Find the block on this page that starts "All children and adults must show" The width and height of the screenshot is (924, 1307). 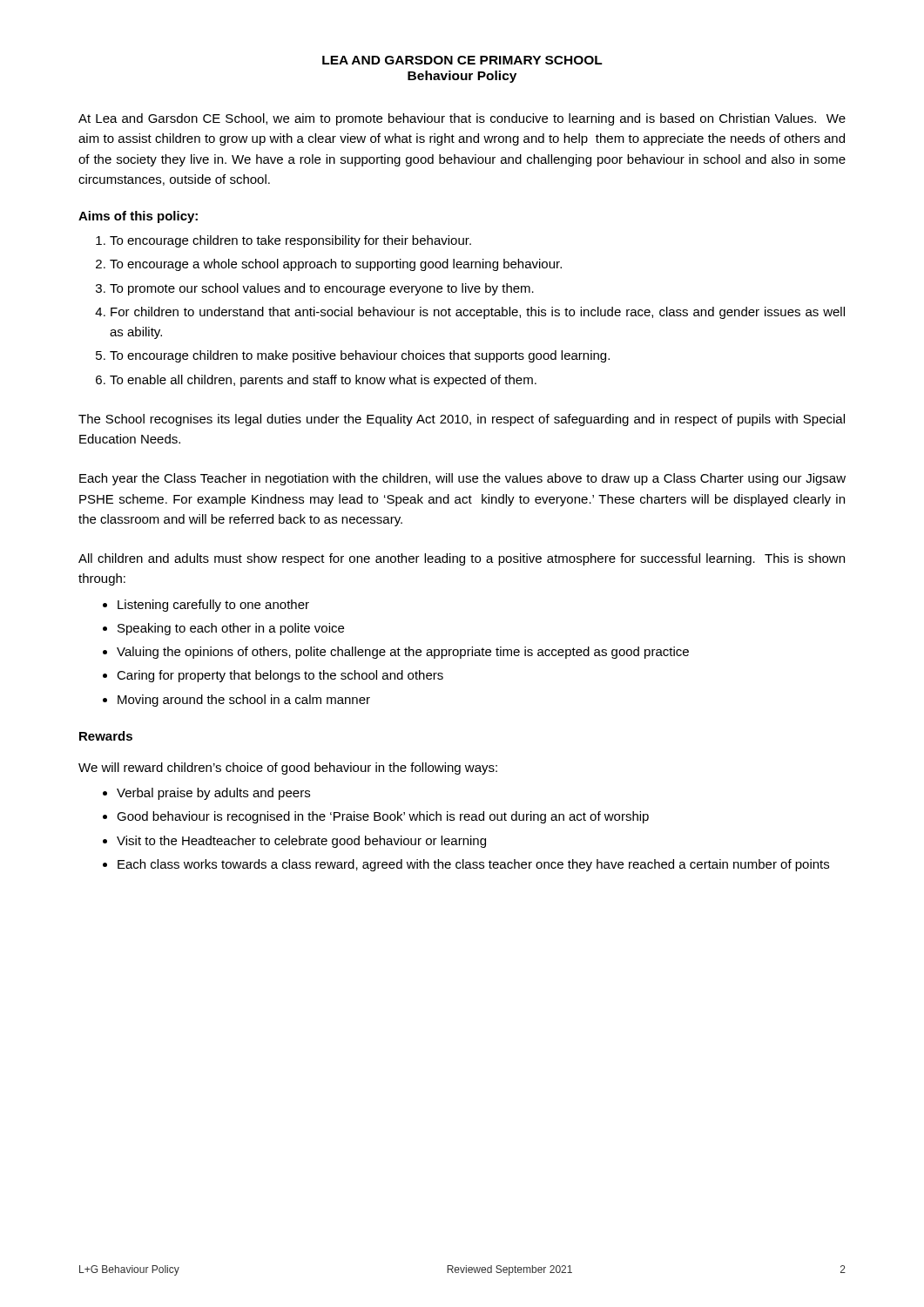(462, 568)
